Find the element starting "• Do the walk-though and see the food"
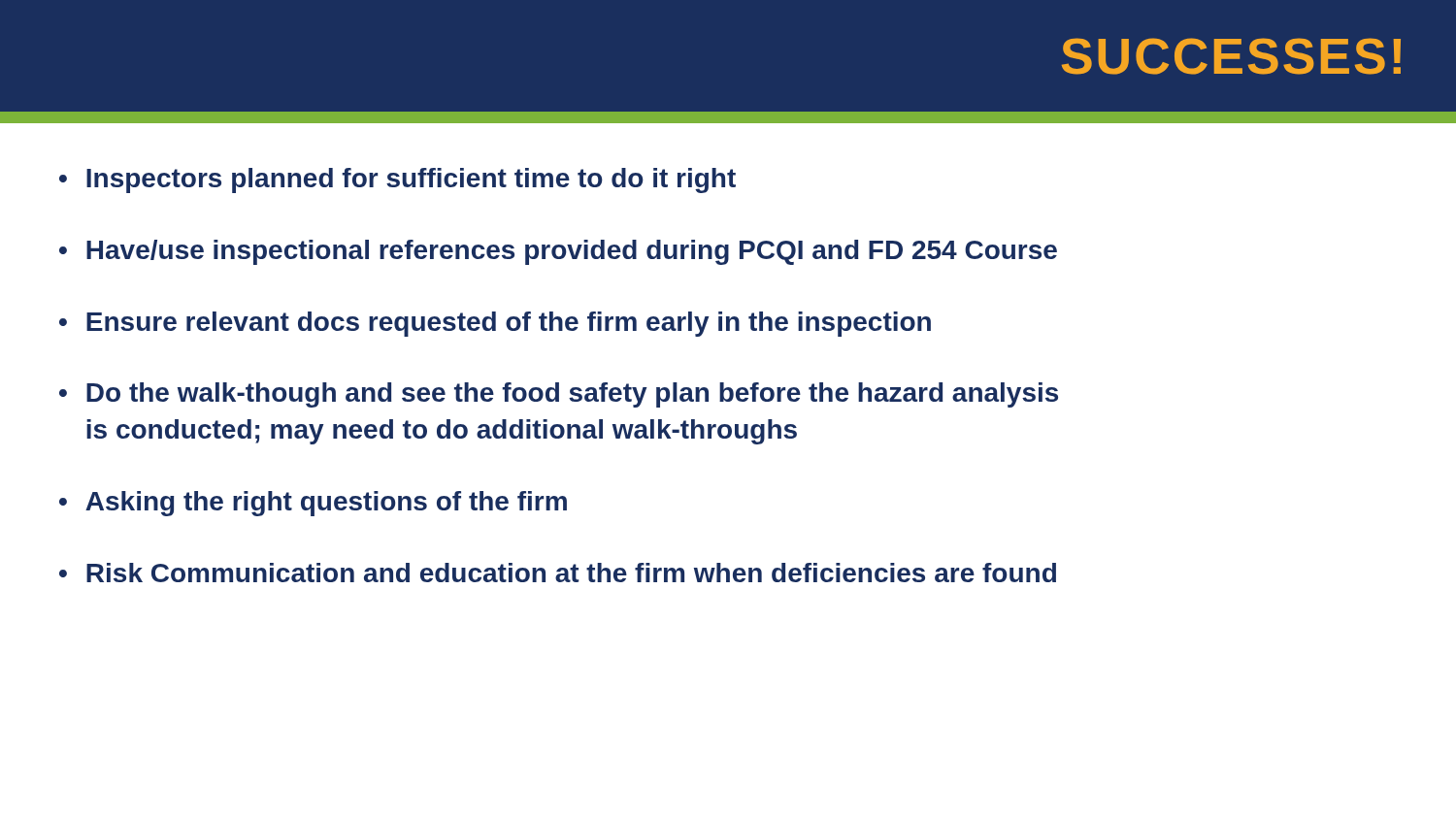This screenshot has width=1456, height=819. coord(559,412)
